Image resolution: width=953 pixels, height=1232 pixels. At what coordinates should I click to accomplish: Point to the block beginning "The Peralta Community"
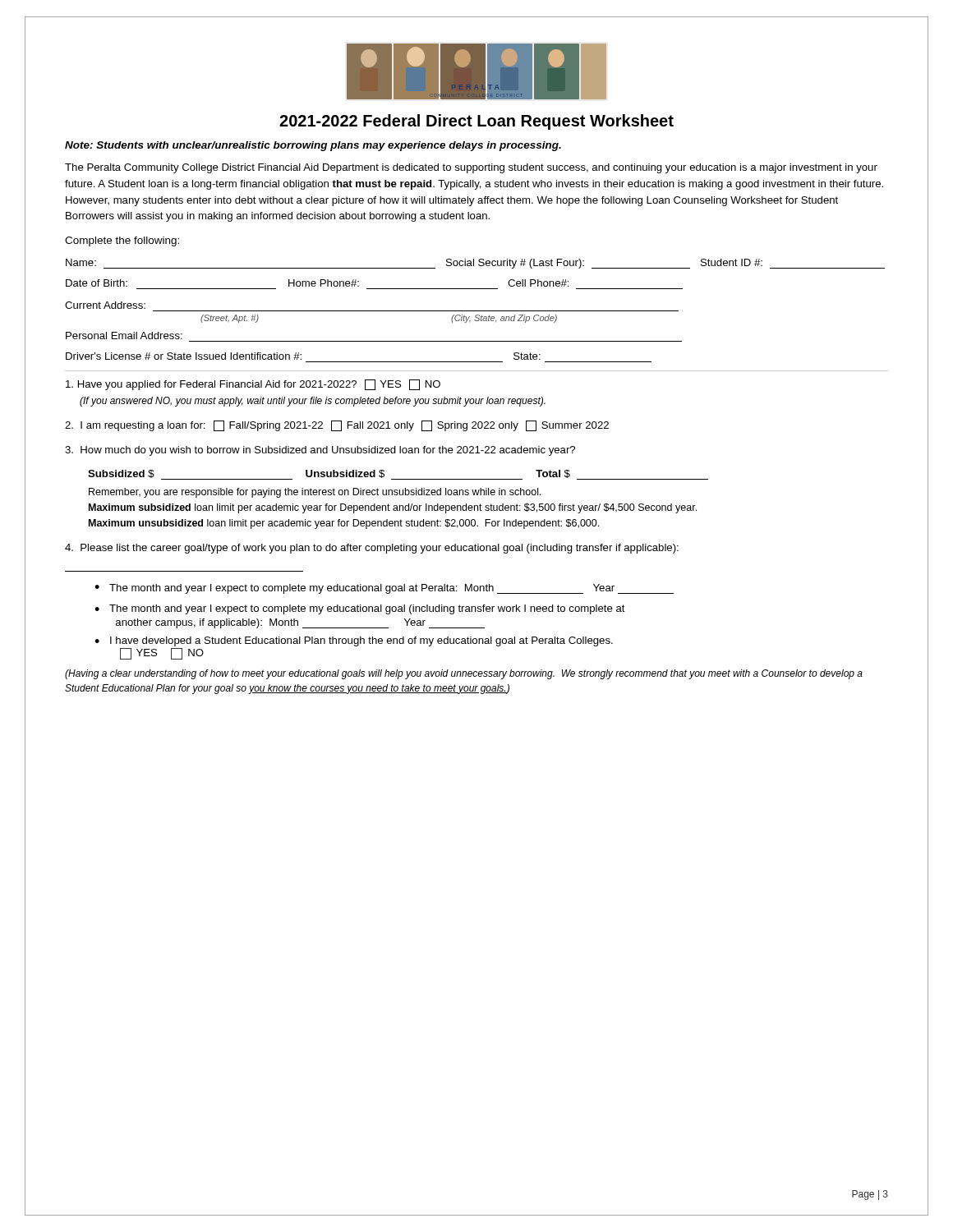(474, 192)
